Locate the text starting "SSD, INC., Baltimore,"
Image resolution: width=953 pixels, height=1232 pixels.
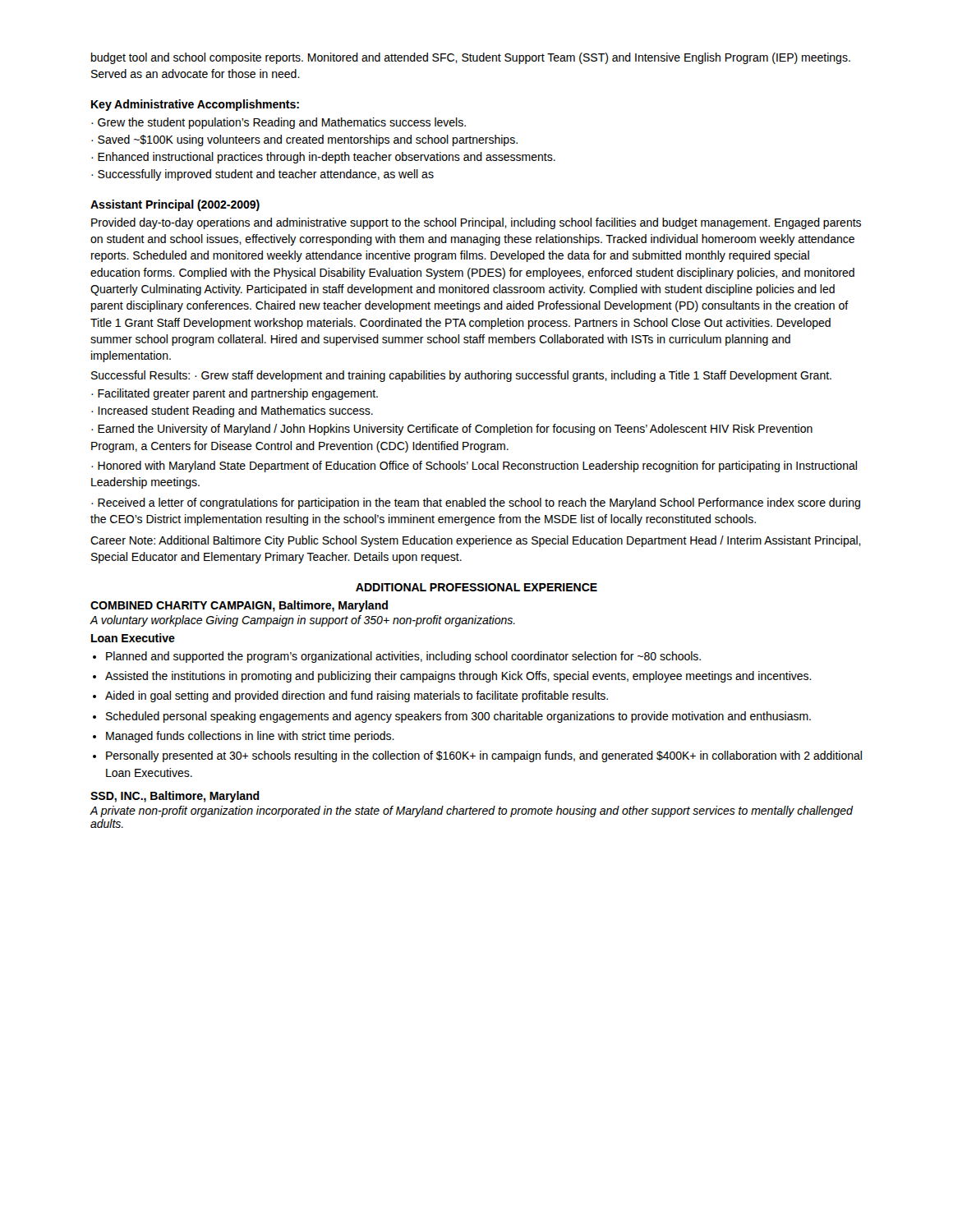[175, 796]
